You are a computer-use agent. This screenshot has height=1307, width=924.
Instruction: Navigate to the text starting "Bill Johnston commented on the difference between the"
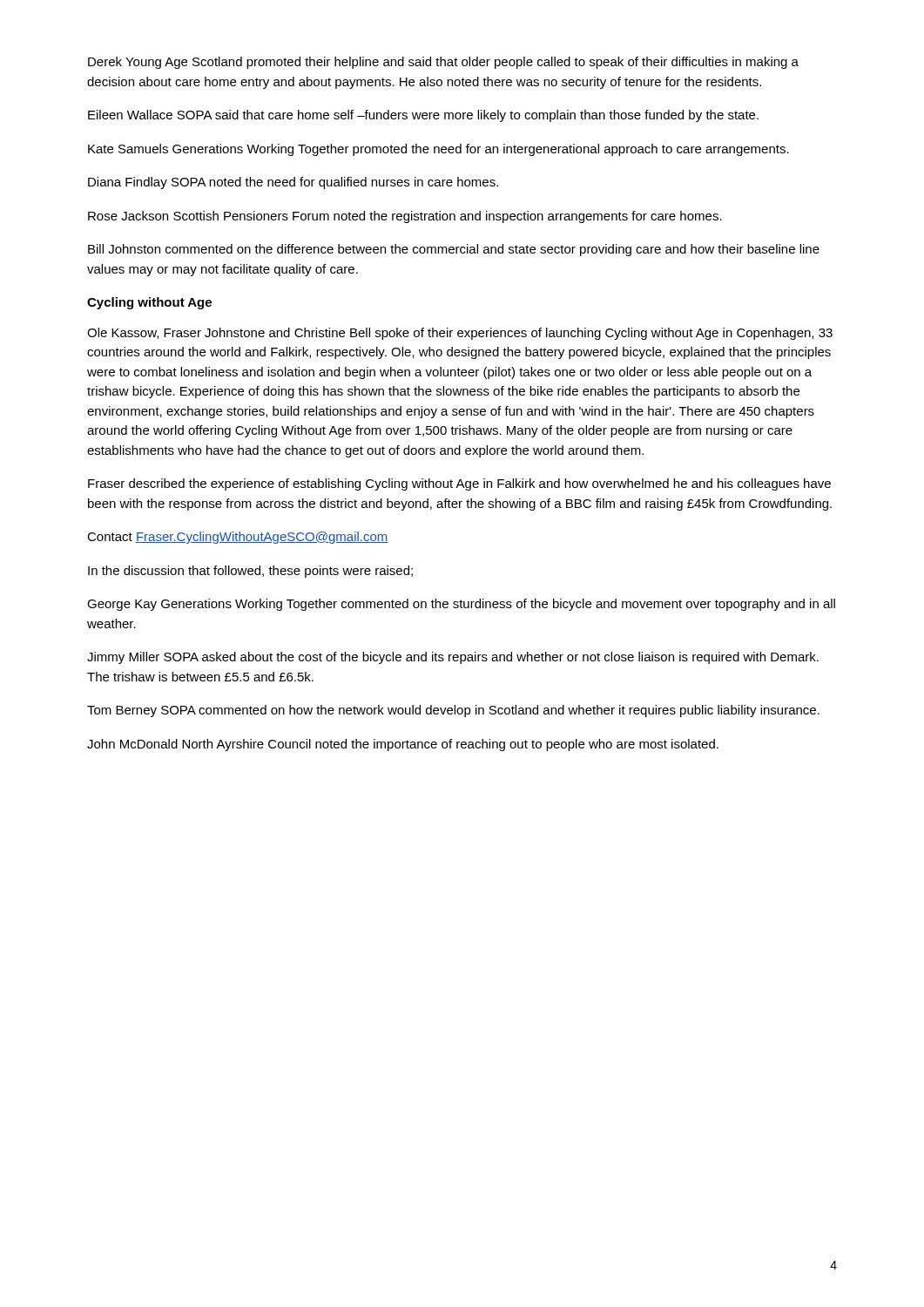tap(453, 259)
